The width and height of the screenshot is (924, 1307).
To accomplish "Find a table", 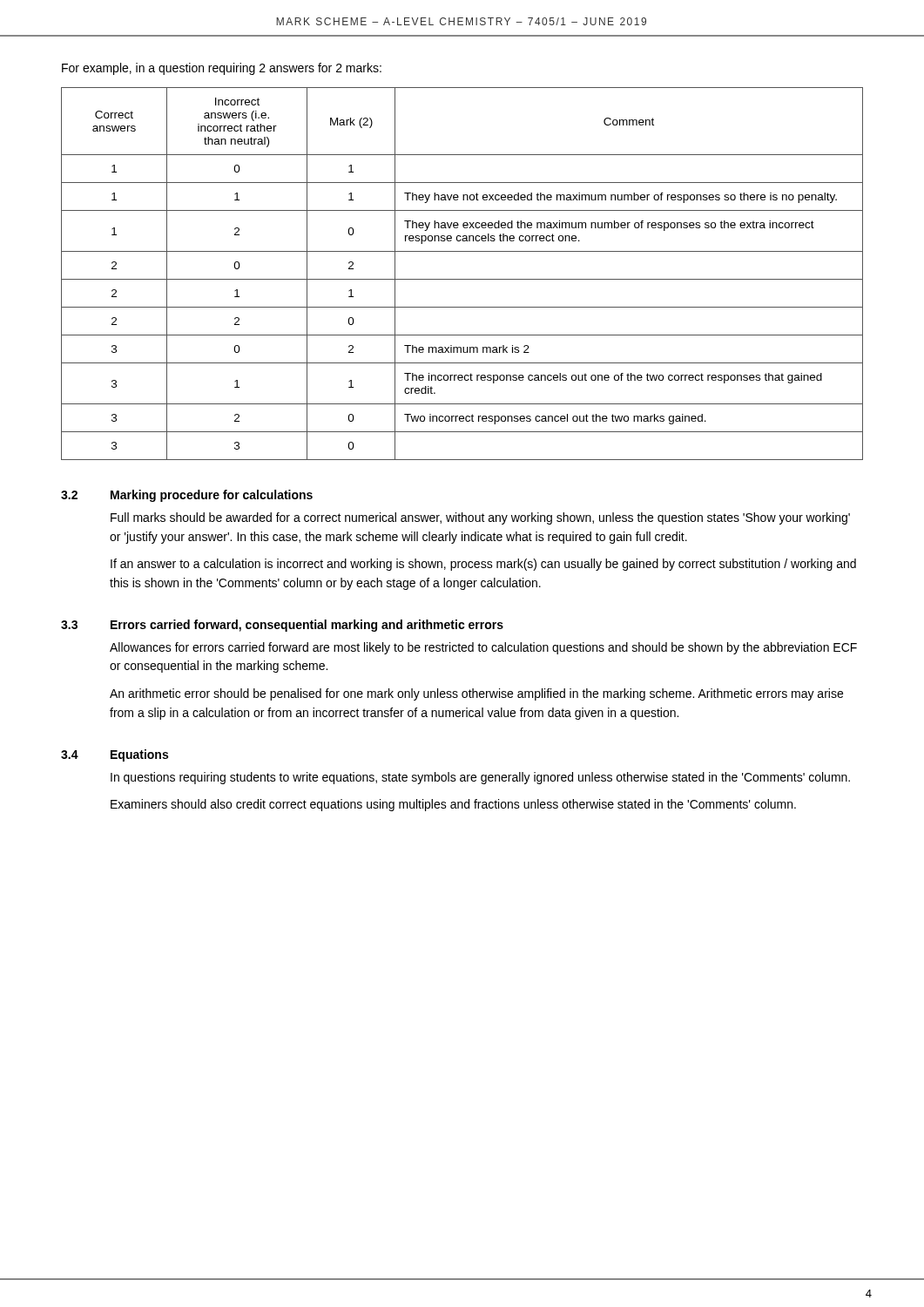I will coord(462,274).
